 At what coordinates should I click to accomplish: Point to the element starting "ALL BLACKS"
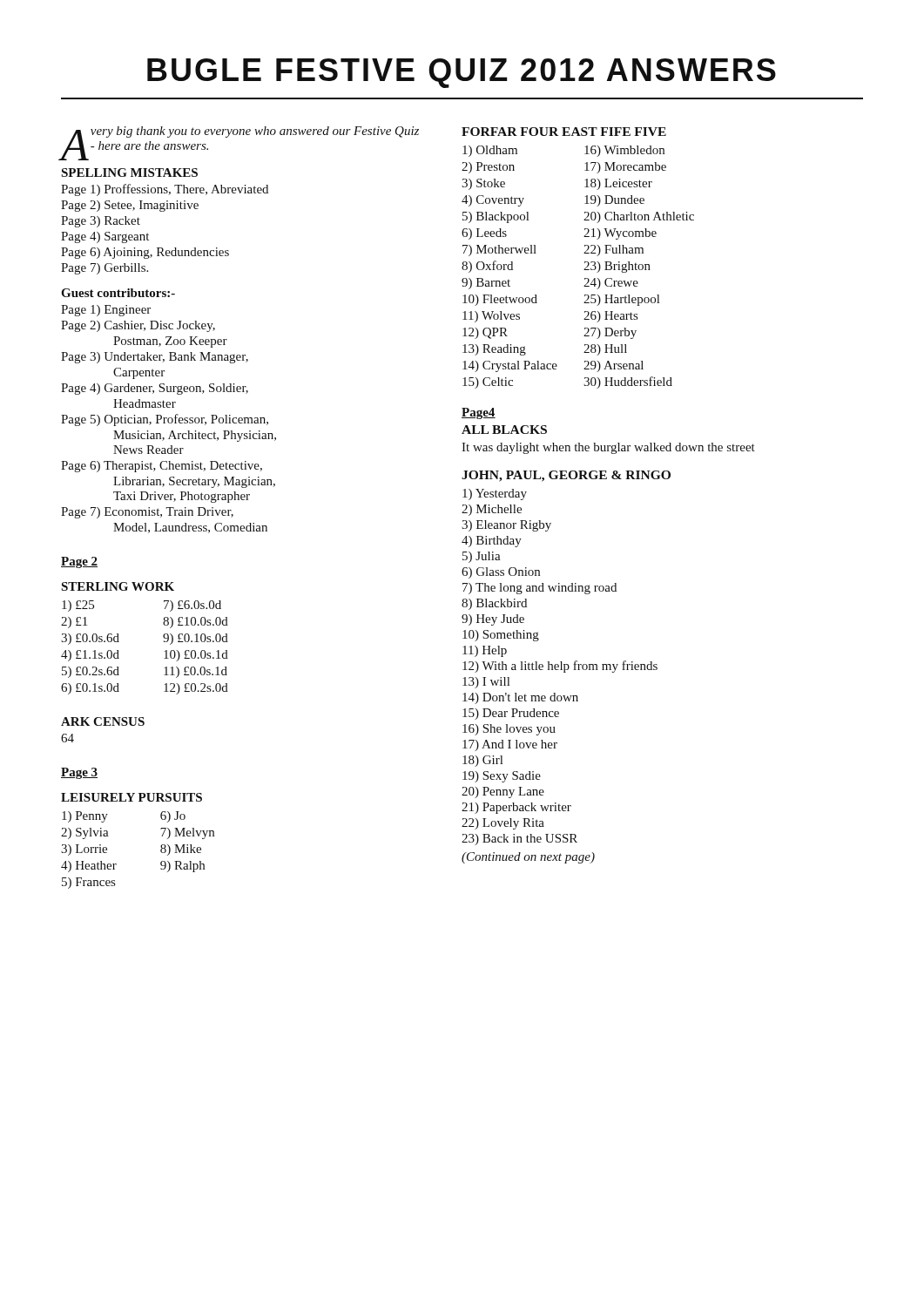(x=505, y=429)
